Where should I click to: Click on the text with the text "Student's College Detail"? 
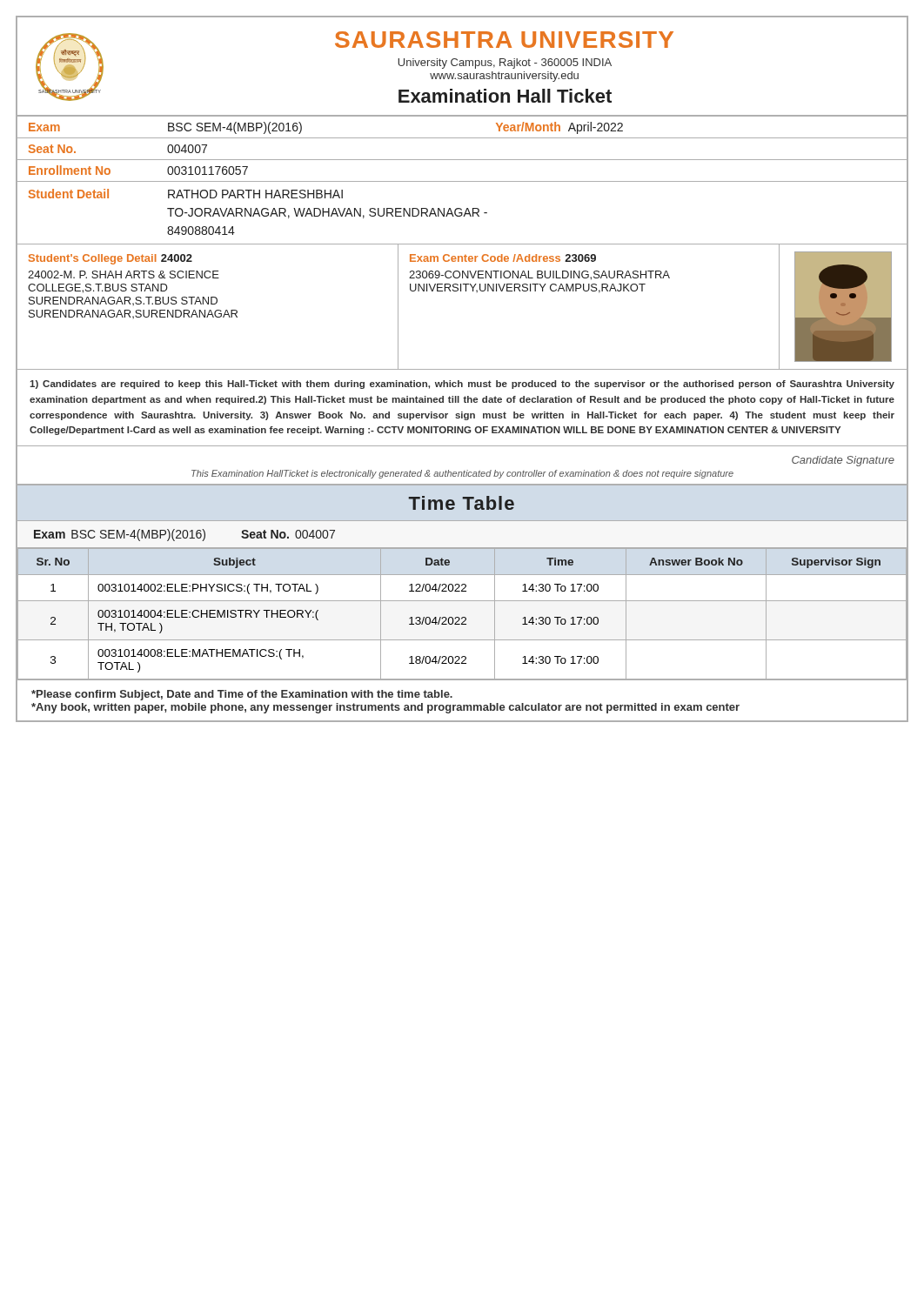pos(92,258)
